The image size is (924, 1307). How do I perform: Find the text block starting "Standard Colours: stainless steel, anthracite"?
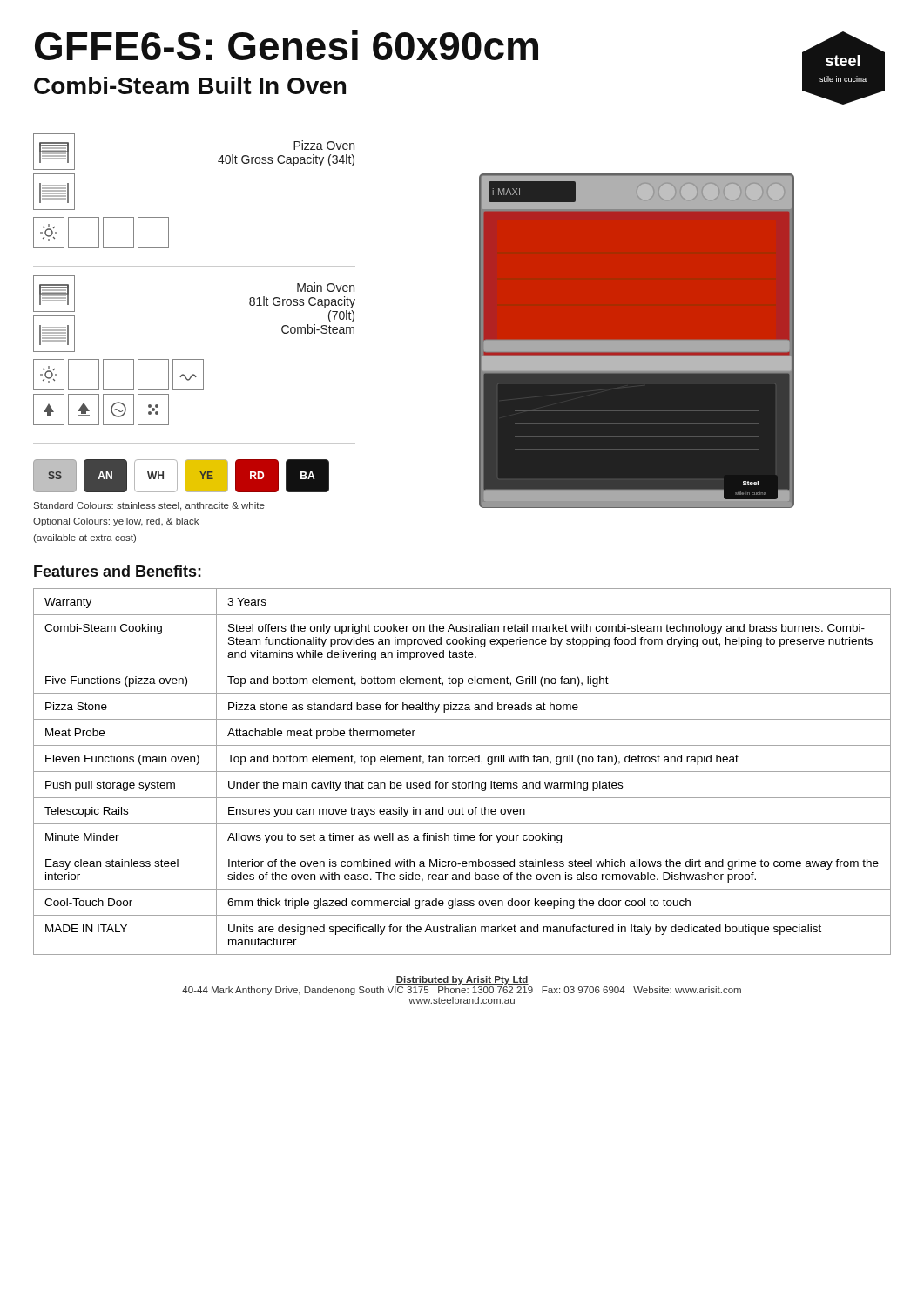tap(149, 521)
